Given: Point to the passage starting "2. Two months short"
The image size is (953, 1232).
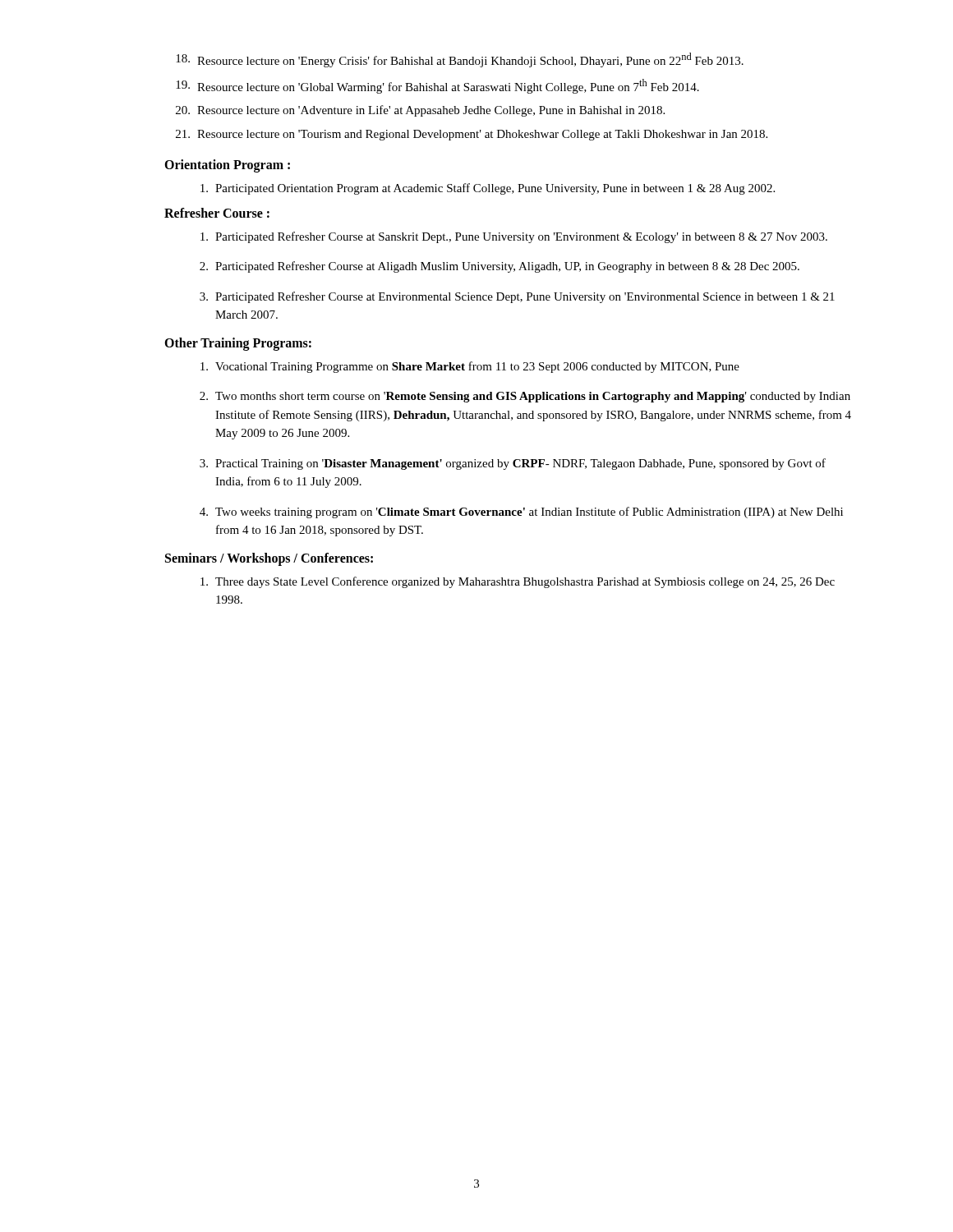Looking at the screenshot, I should (522, 415).
